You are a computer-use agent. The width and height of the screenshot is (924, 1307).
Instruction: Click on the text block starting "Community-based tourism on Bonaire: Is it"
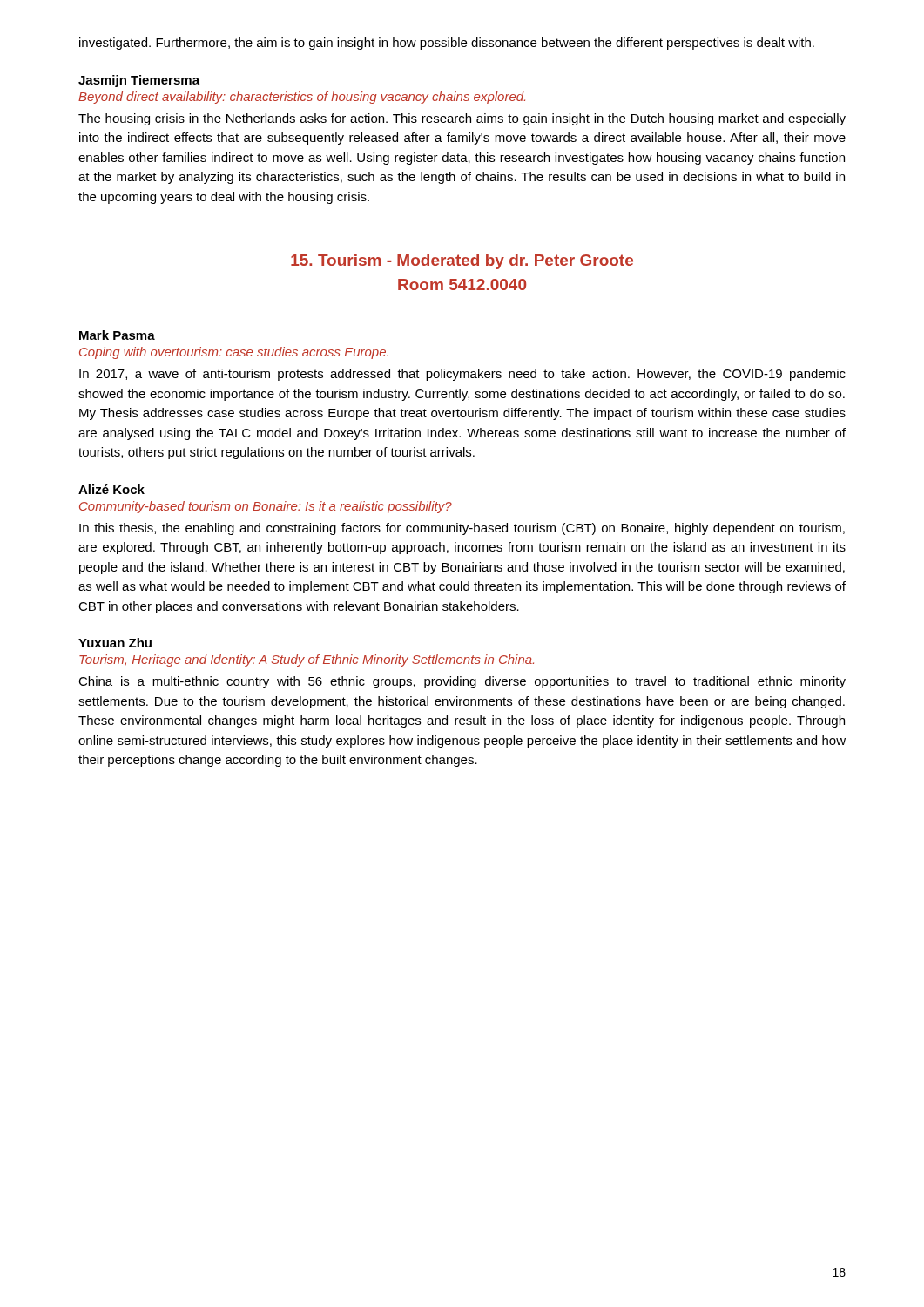[265, 505]
